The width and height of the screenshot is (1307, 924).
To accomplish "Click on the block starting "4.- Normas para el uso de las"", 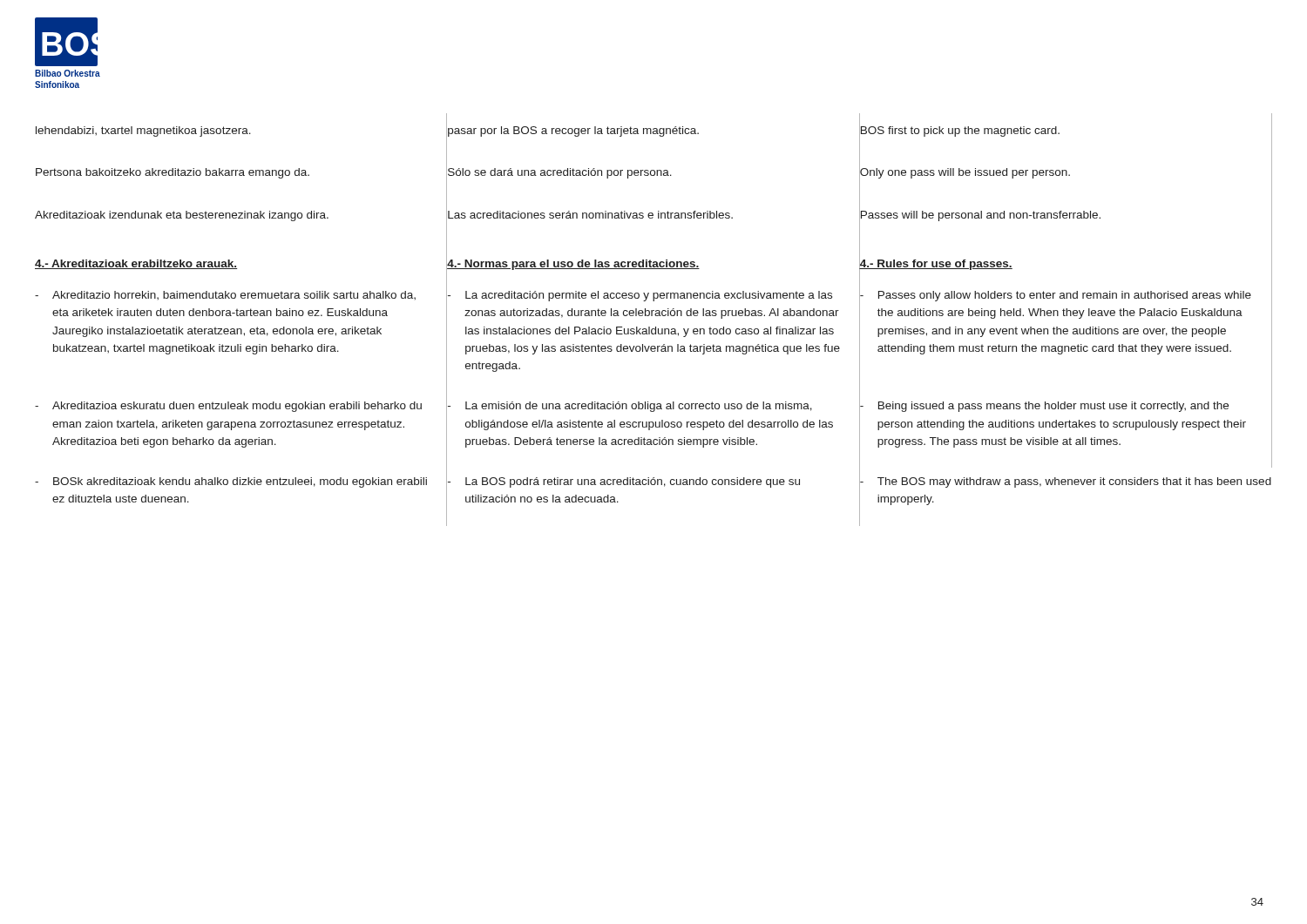I will [573, 263].
